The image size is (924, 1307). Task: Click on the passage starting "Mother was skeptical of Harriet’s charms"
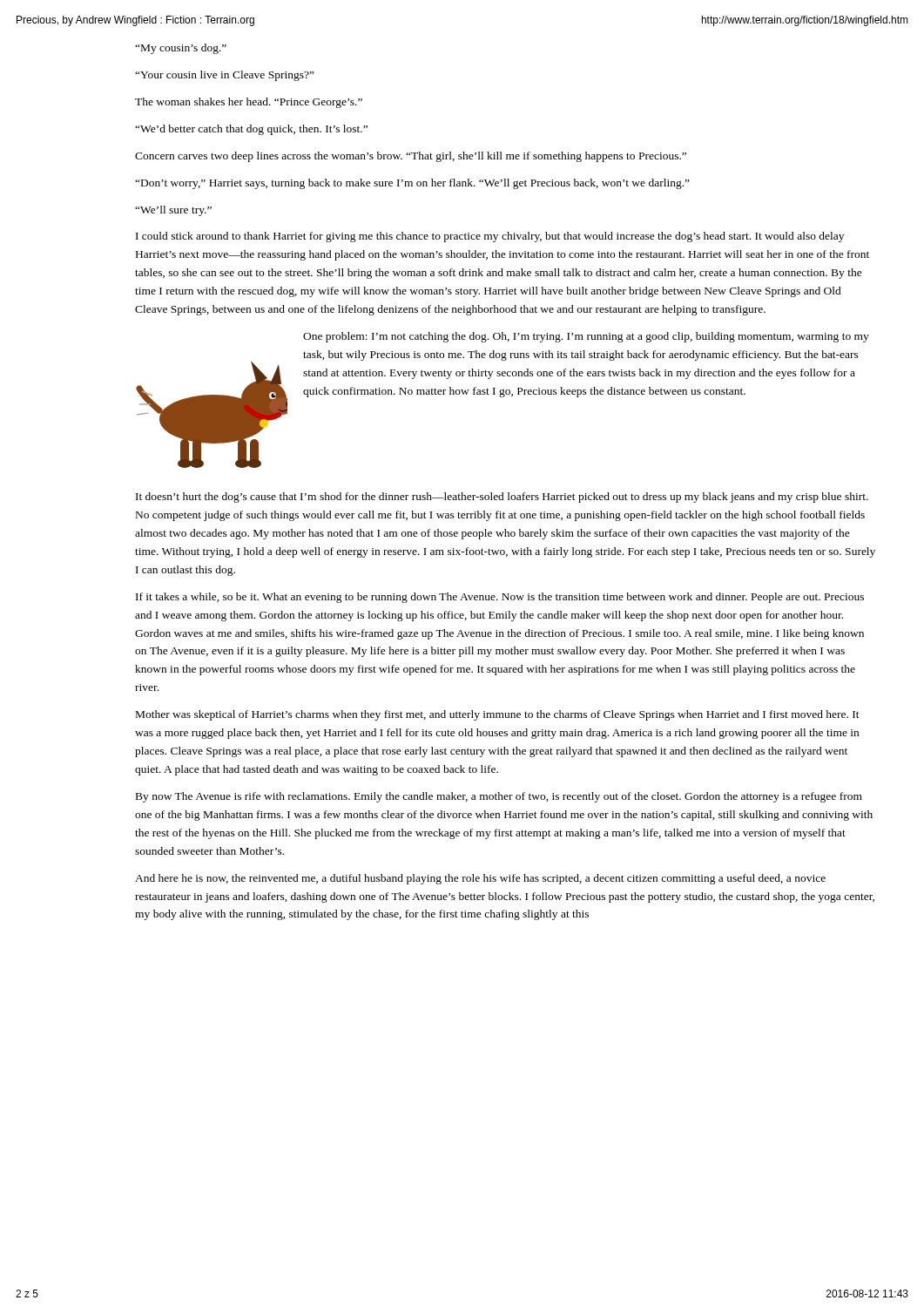click(x=497, y=742)
